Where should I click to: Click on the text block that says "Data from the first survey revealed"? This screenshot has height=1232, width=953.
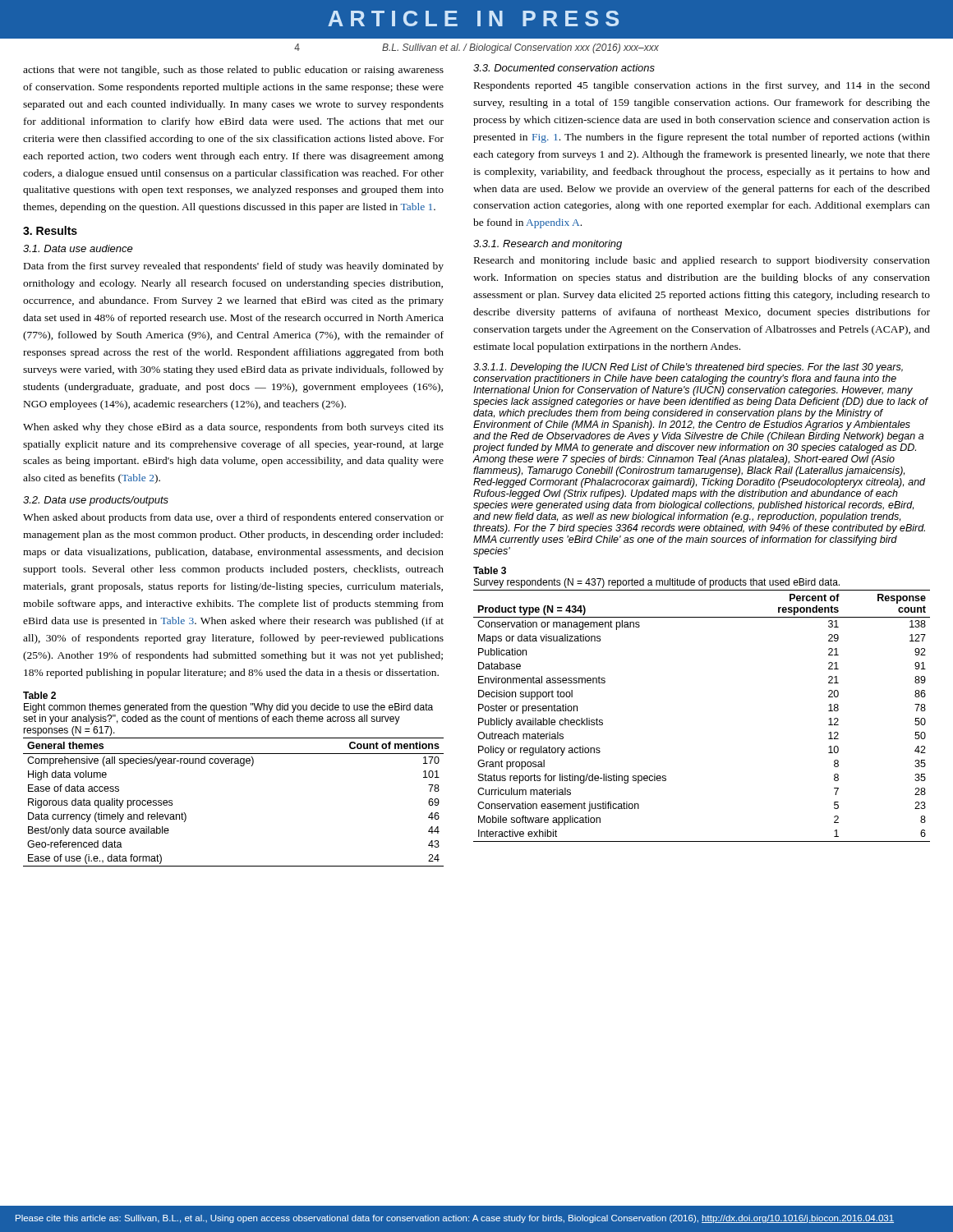click(x=233, y=373)
